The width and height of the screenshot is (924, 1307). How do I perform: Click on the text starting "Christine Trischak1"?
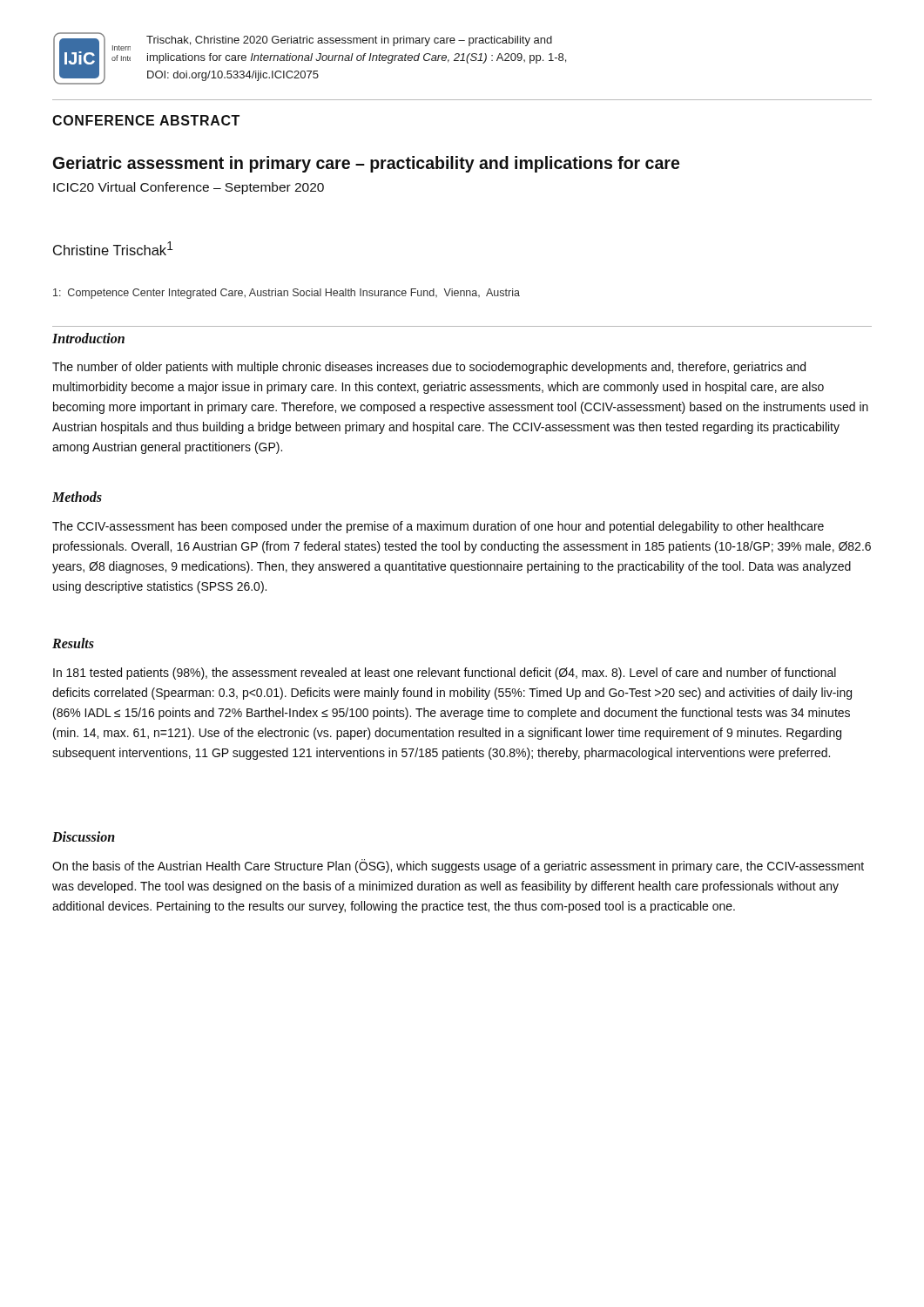point(113,248)
